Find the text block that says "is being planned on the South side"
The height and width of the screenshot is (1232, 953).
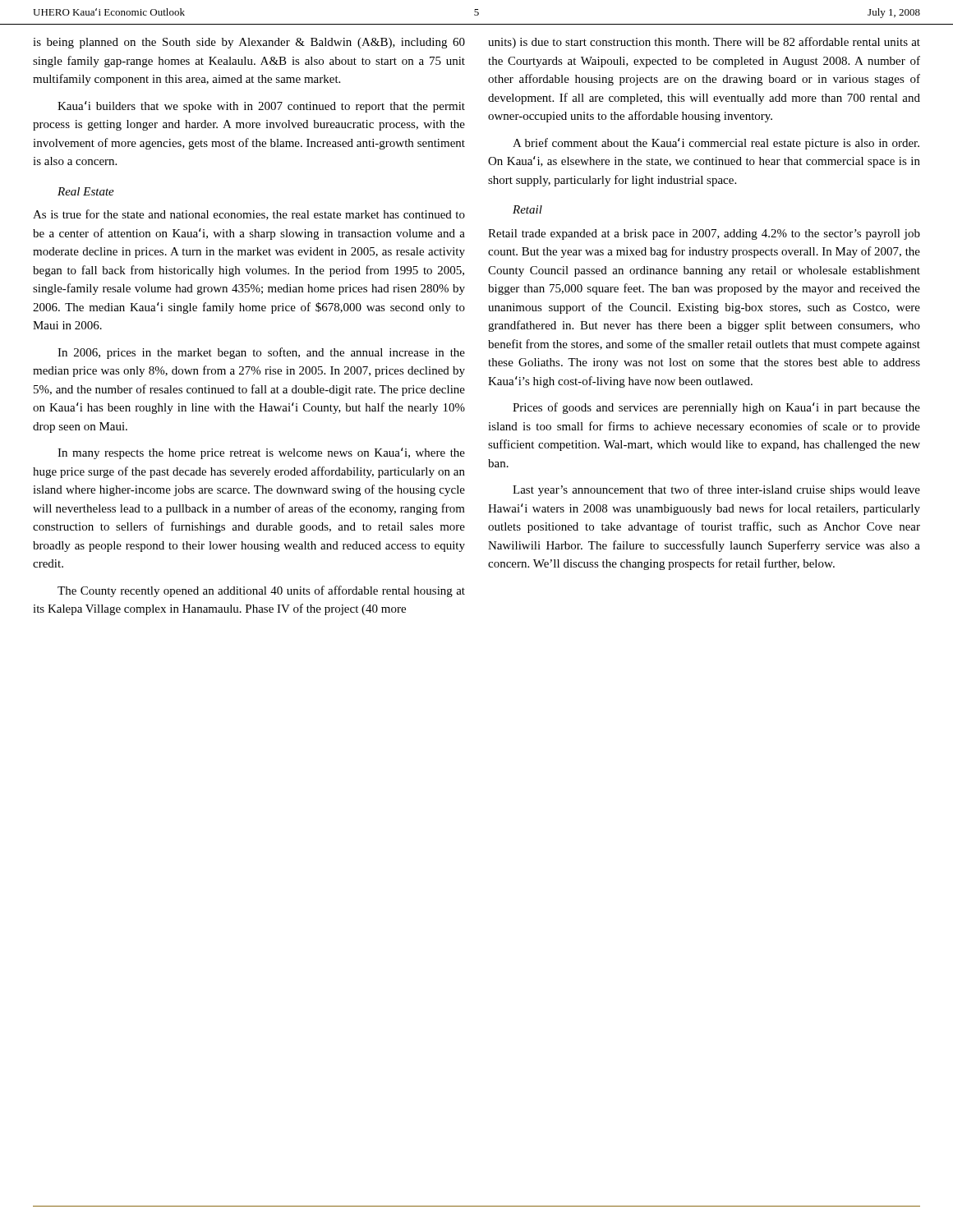pos(249,102)
